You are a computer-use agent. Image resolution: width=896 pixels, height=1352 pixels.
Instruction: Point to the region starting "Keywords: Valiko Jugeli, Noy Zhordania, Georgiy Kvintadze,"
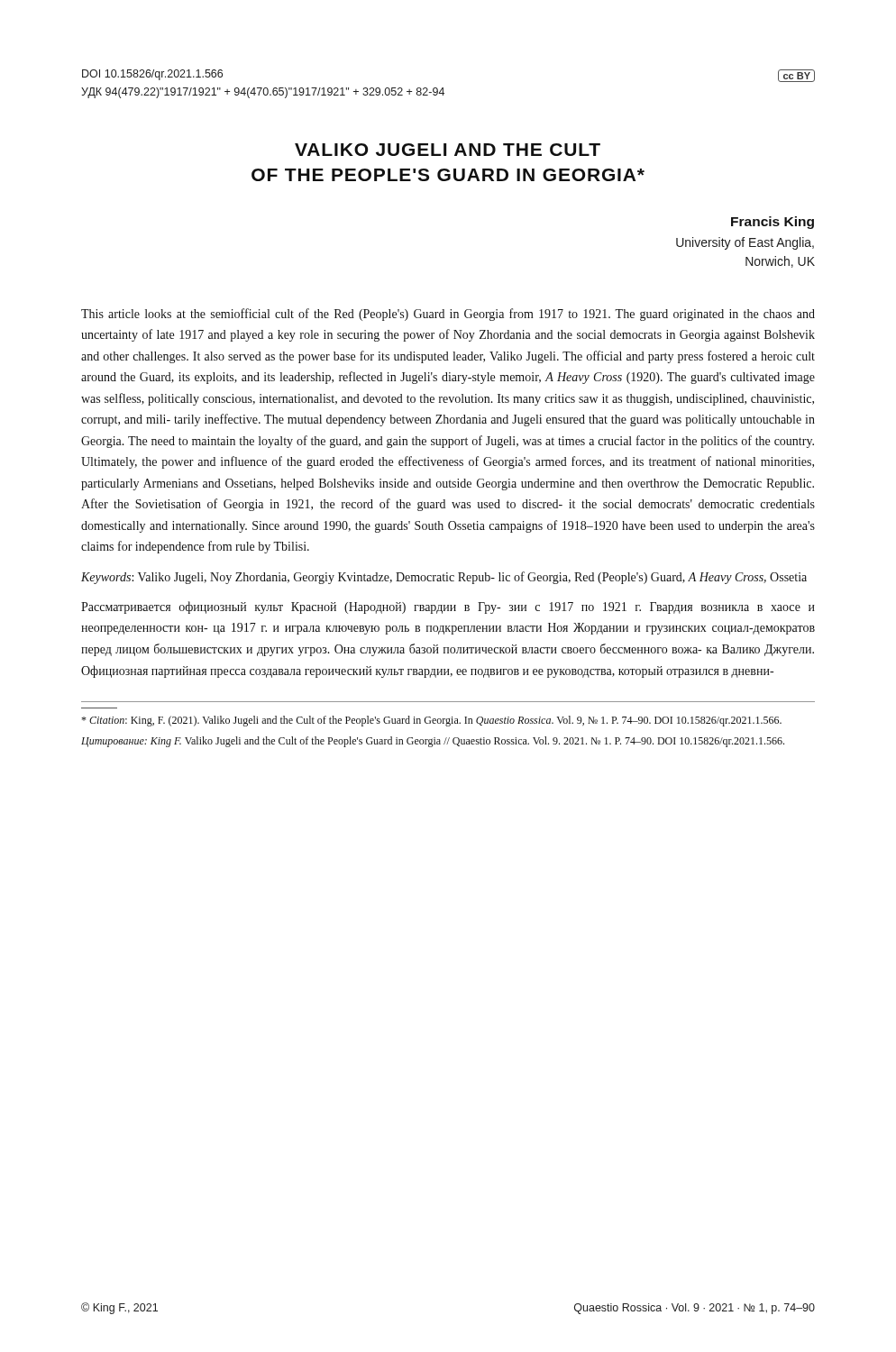[x=444, y=577]
